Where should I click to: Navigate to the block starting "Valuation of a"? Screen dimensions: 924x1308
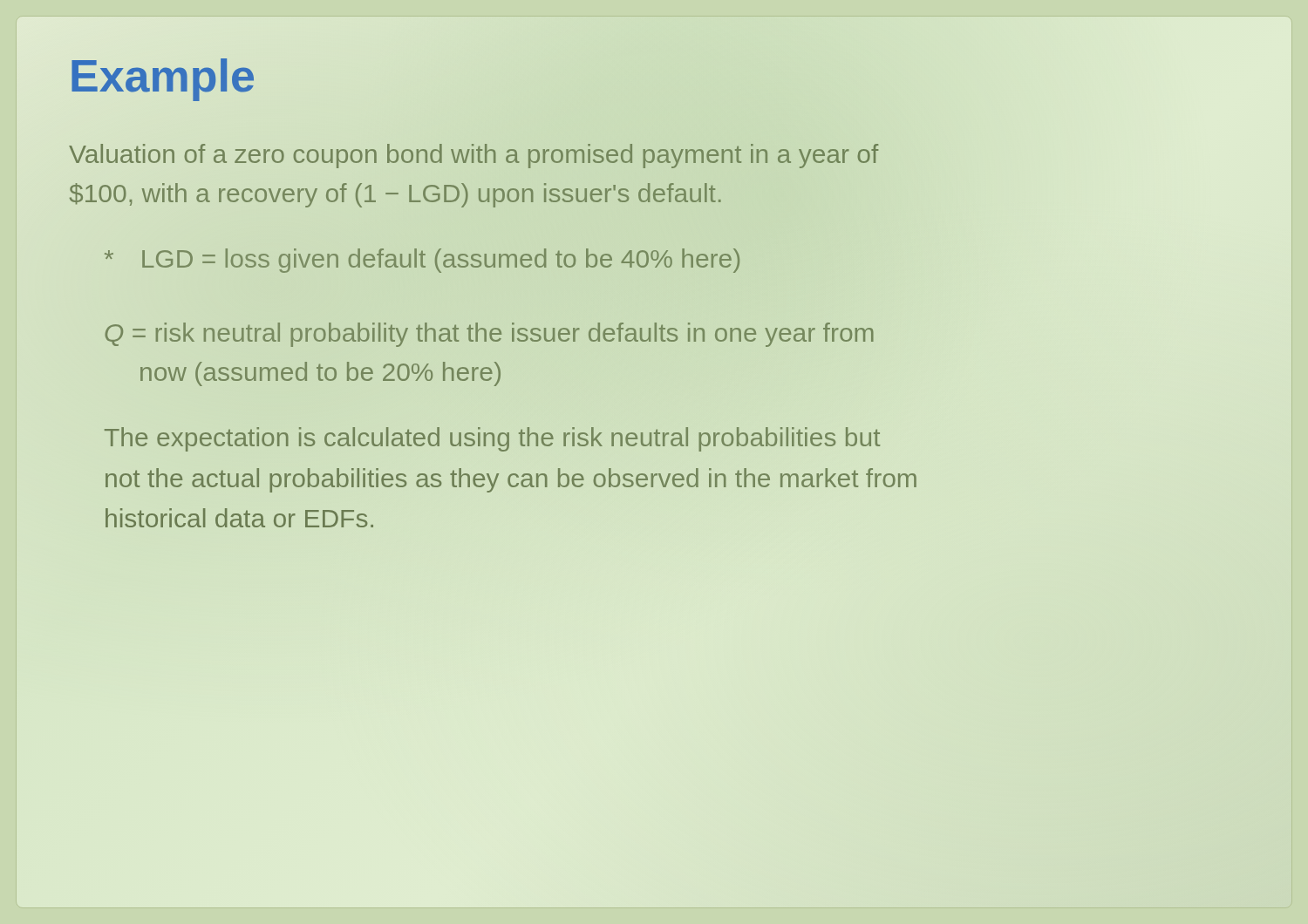(x=474, y=174)
